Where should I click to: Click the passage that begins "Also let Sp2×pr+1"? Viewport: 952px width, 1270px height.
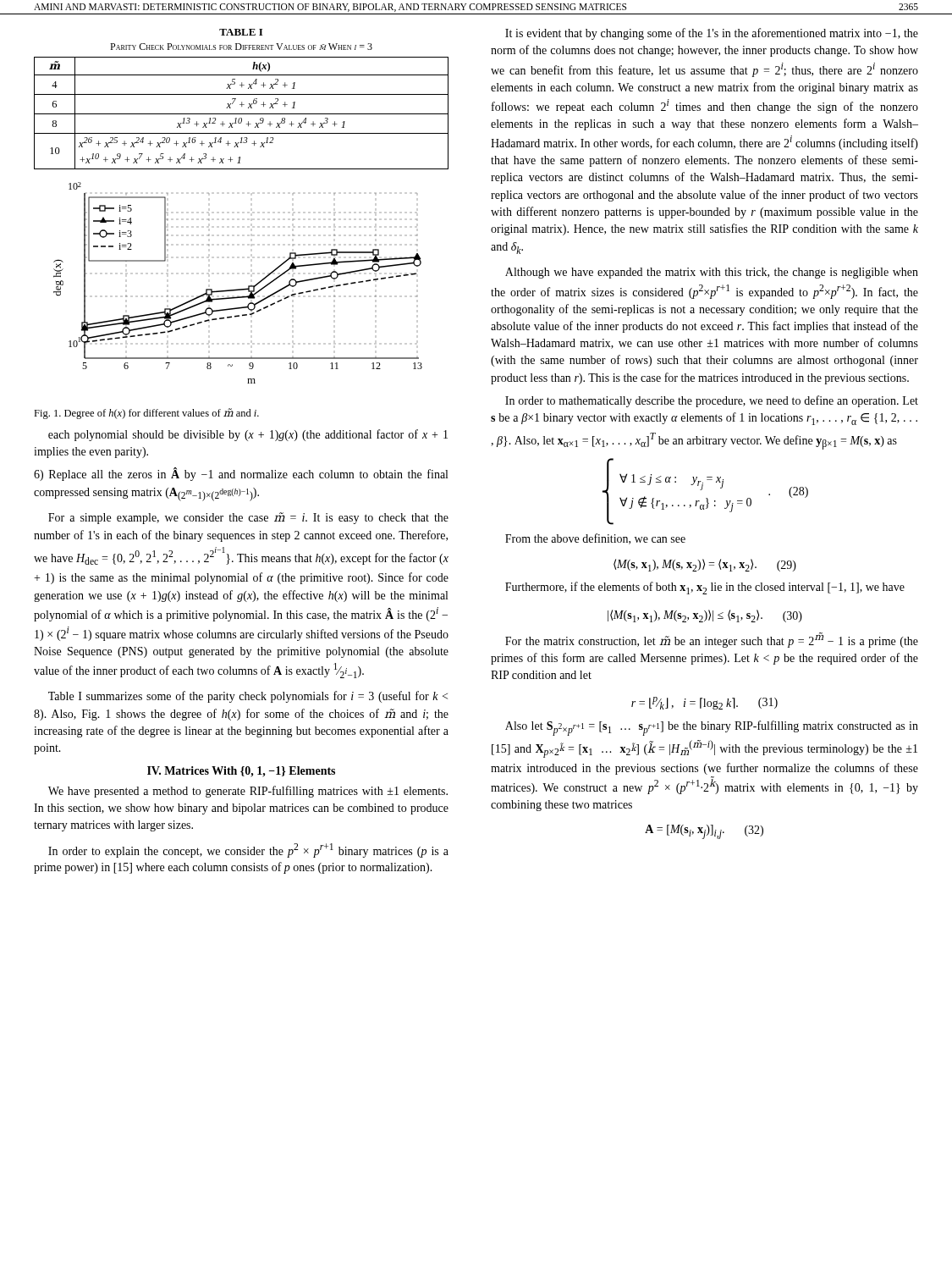(x=704, y=766)
